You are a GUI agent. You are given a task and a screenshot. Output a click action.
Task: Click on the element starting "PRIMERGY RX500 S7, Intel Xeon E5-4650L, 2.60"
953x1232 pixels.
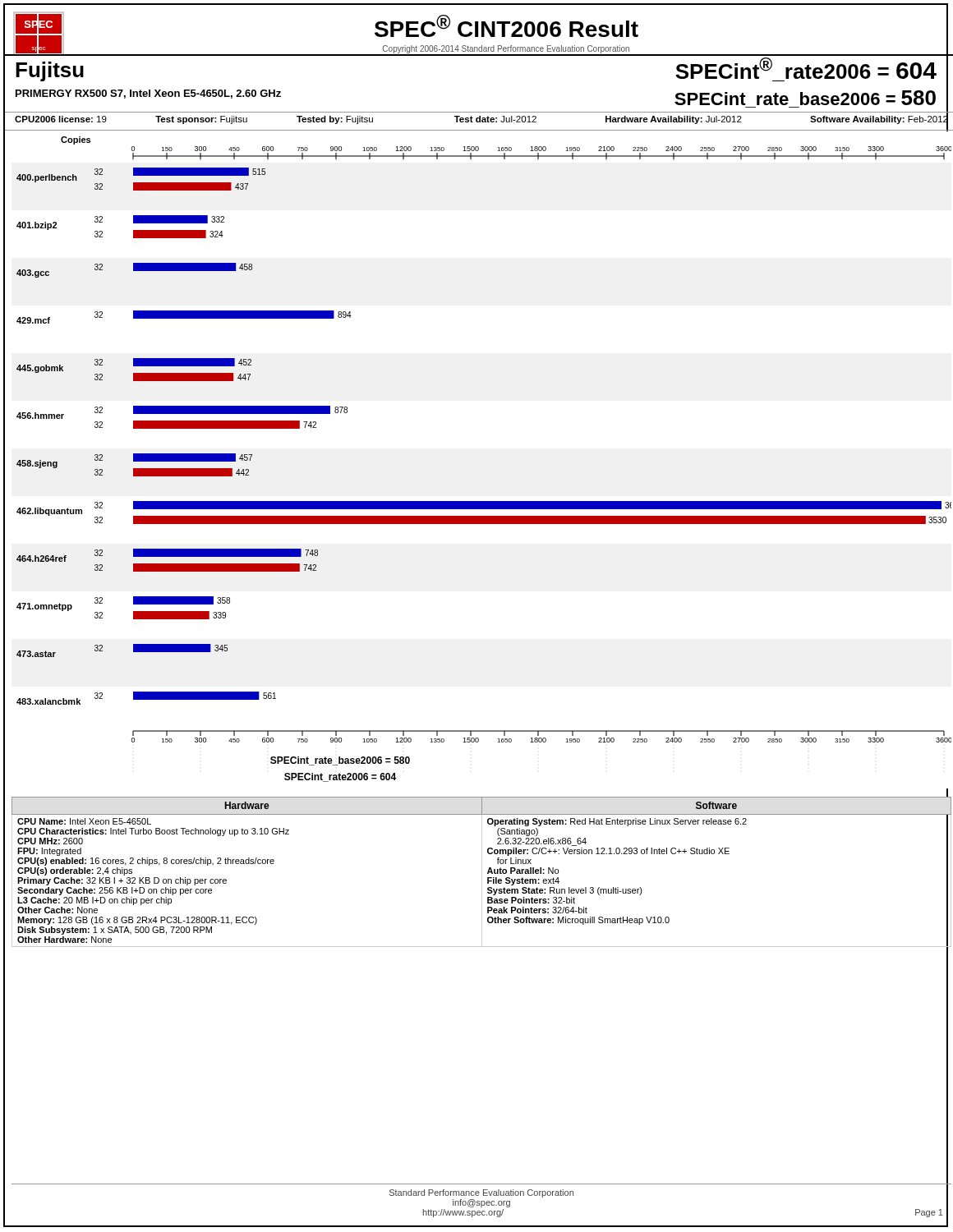tap(148, 93)
